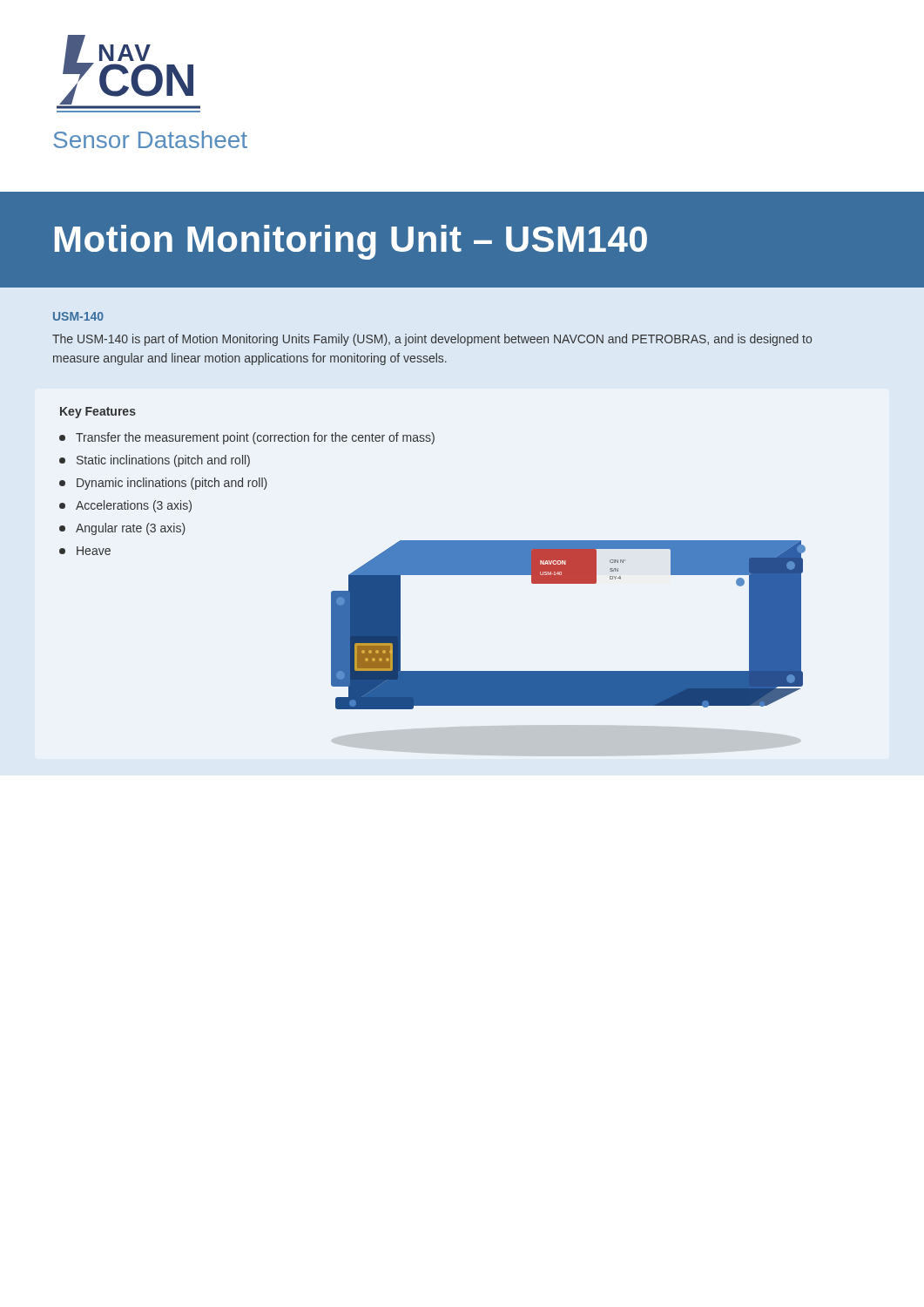The height and width of the screenshot is (1307, 924).
Task: Select the title containing "Sensor Datasheet"
Action: (150, 140)
